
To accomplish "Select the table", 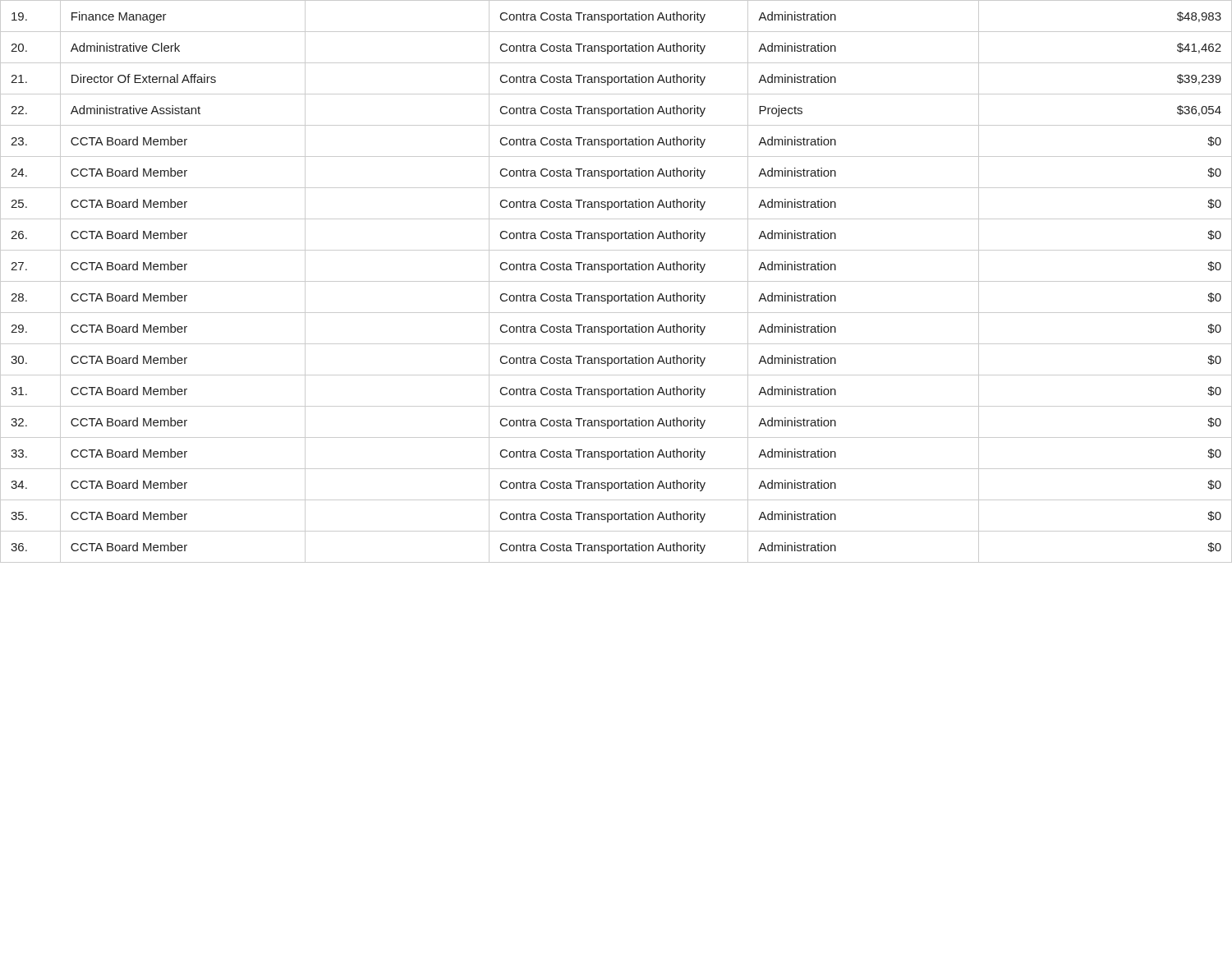I will point(616,281).
